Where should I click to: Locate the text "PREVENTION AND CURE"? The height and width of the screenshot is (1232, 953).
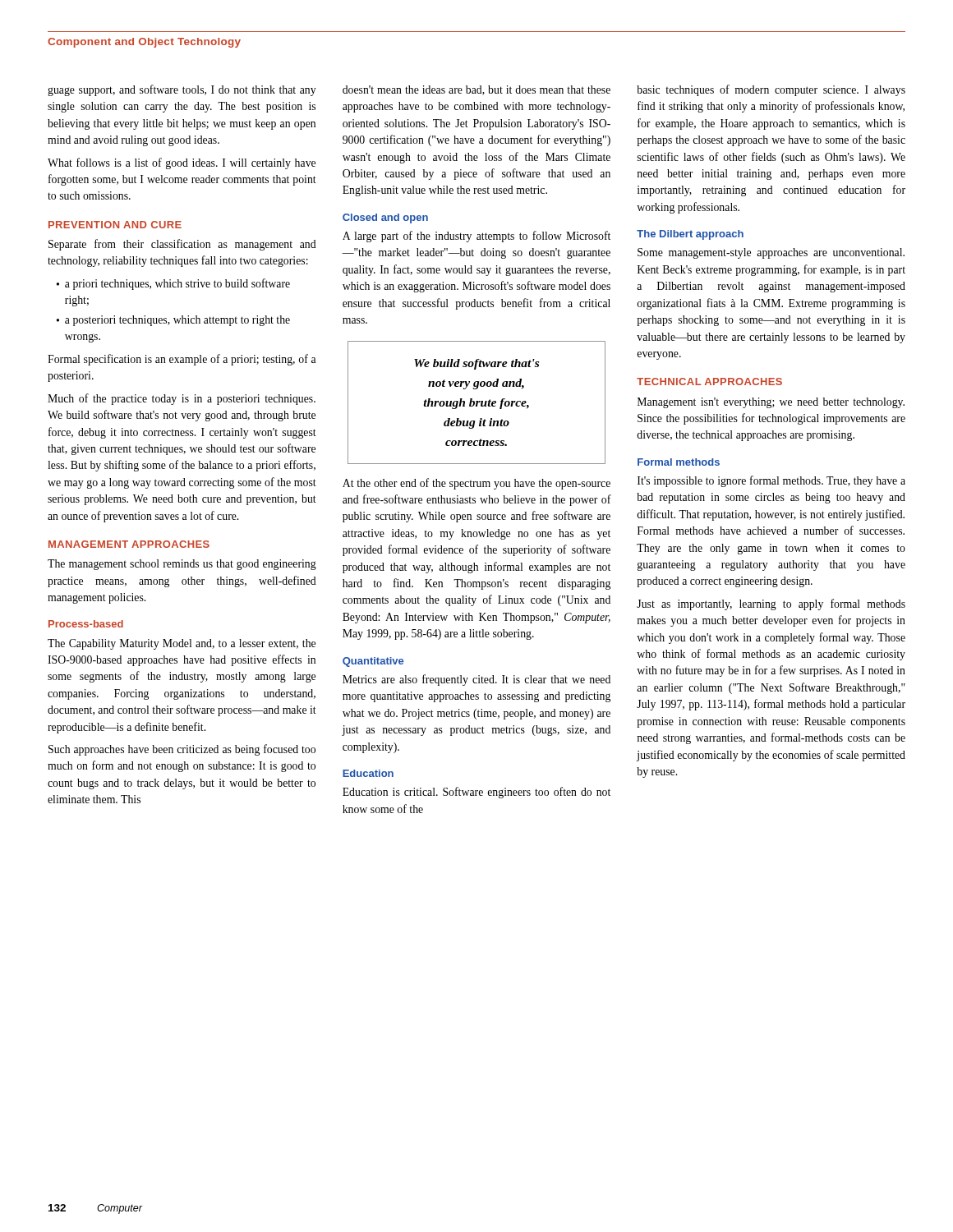coord(115,224)
